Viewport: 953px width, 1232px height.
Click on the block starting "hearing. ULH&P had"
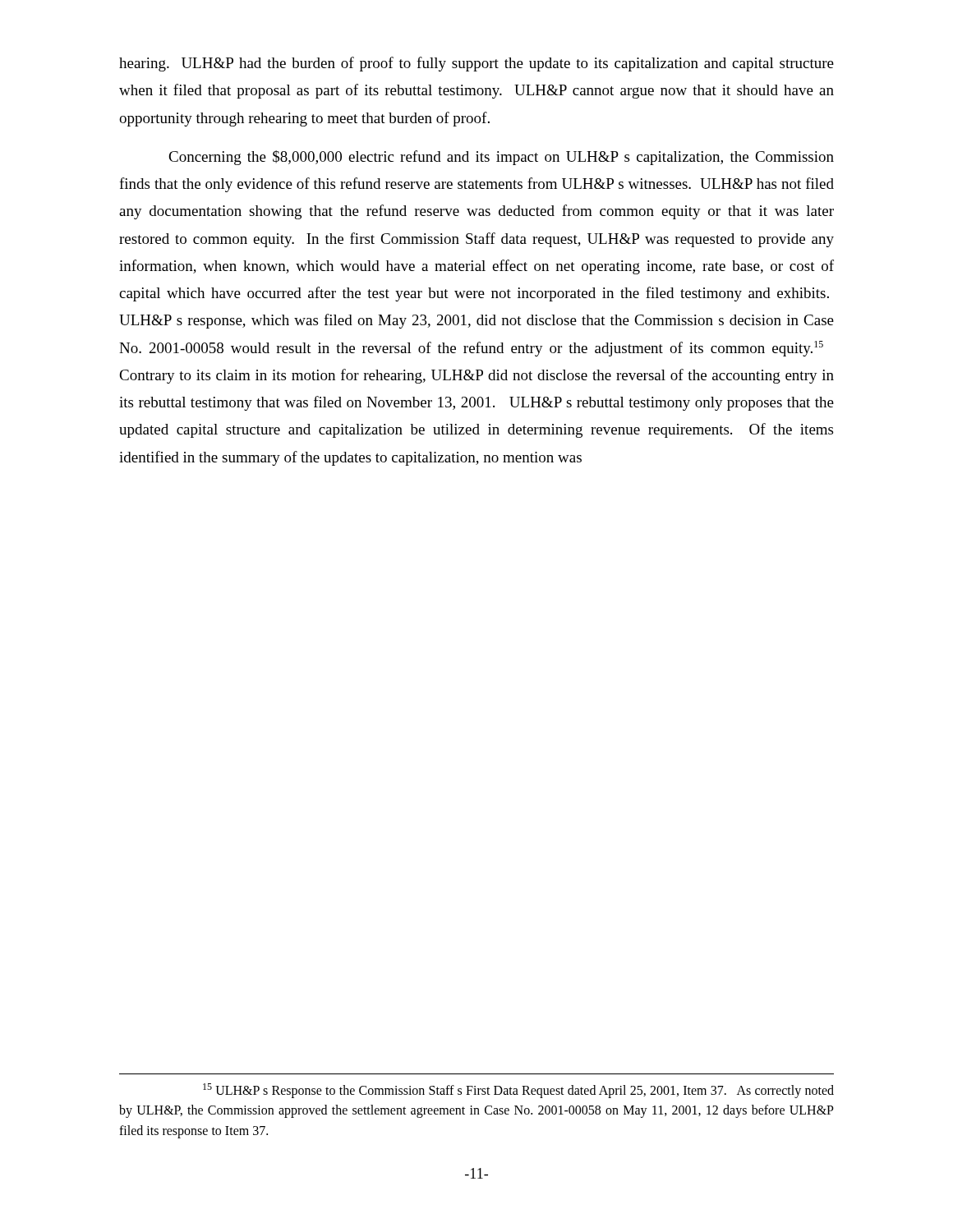[x=476, y=90]
